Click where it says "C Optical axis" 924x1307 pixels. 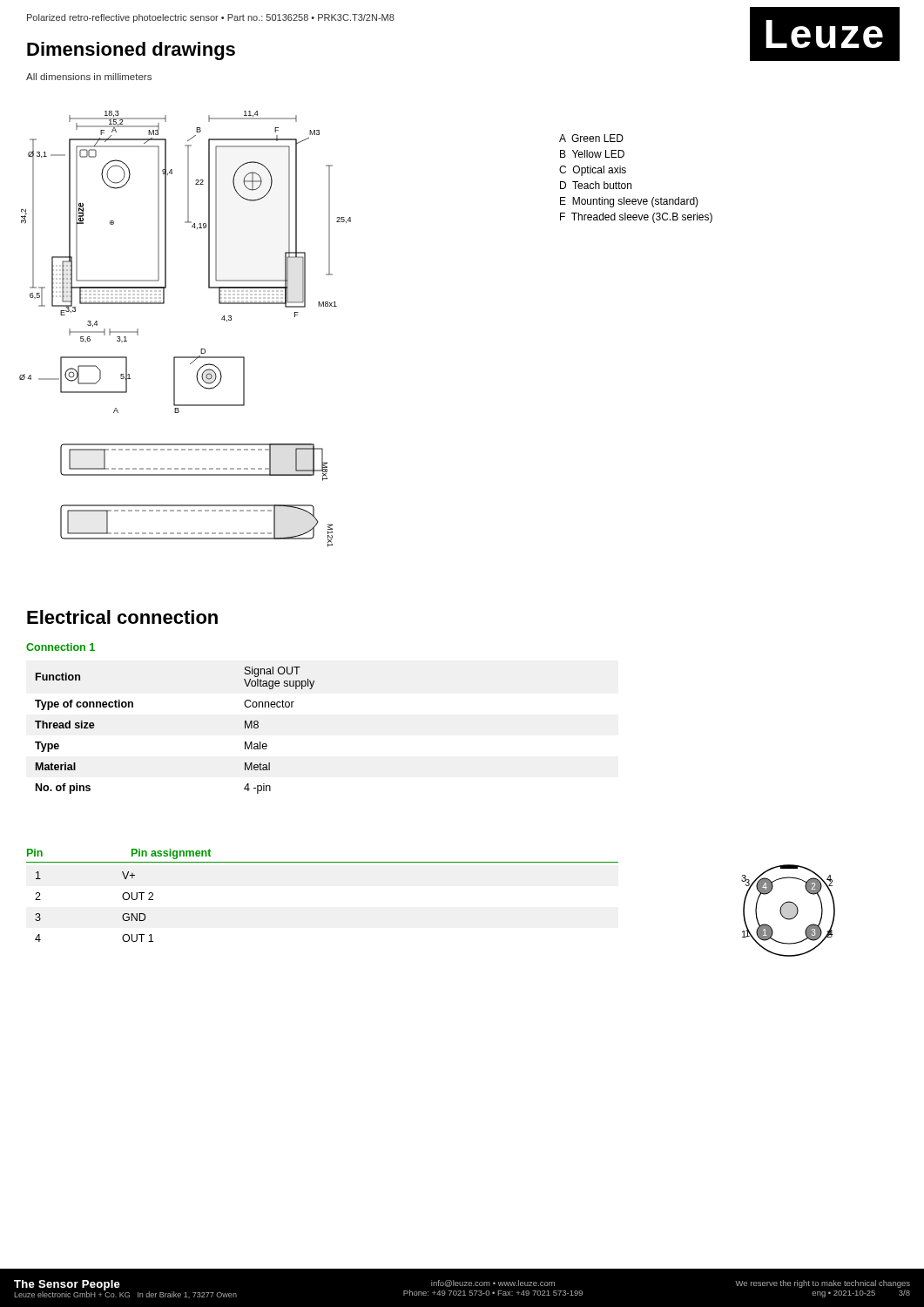point(593,170)
